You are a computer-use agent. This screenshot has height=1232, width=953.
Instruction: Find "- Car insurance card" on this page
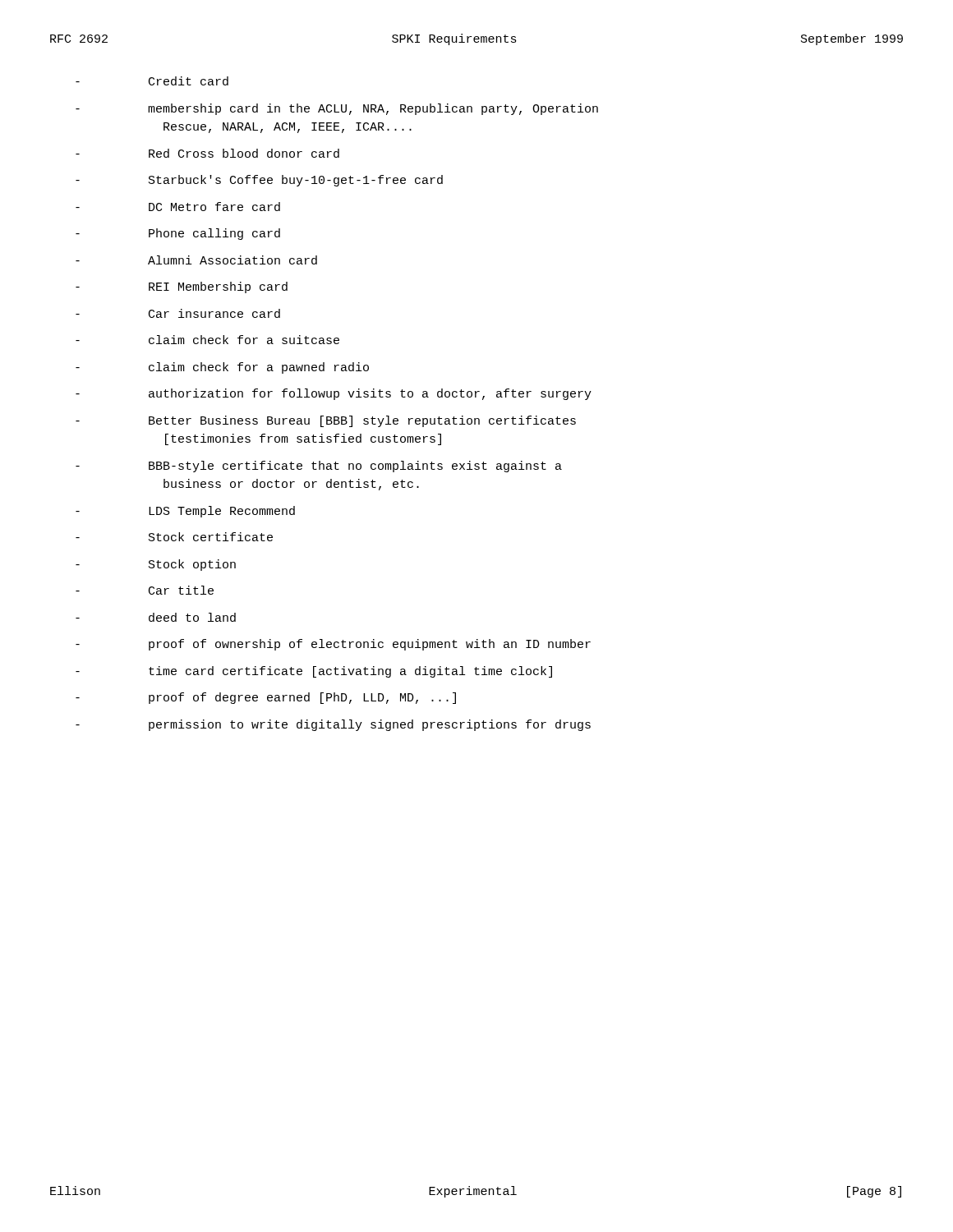point(178,313)
